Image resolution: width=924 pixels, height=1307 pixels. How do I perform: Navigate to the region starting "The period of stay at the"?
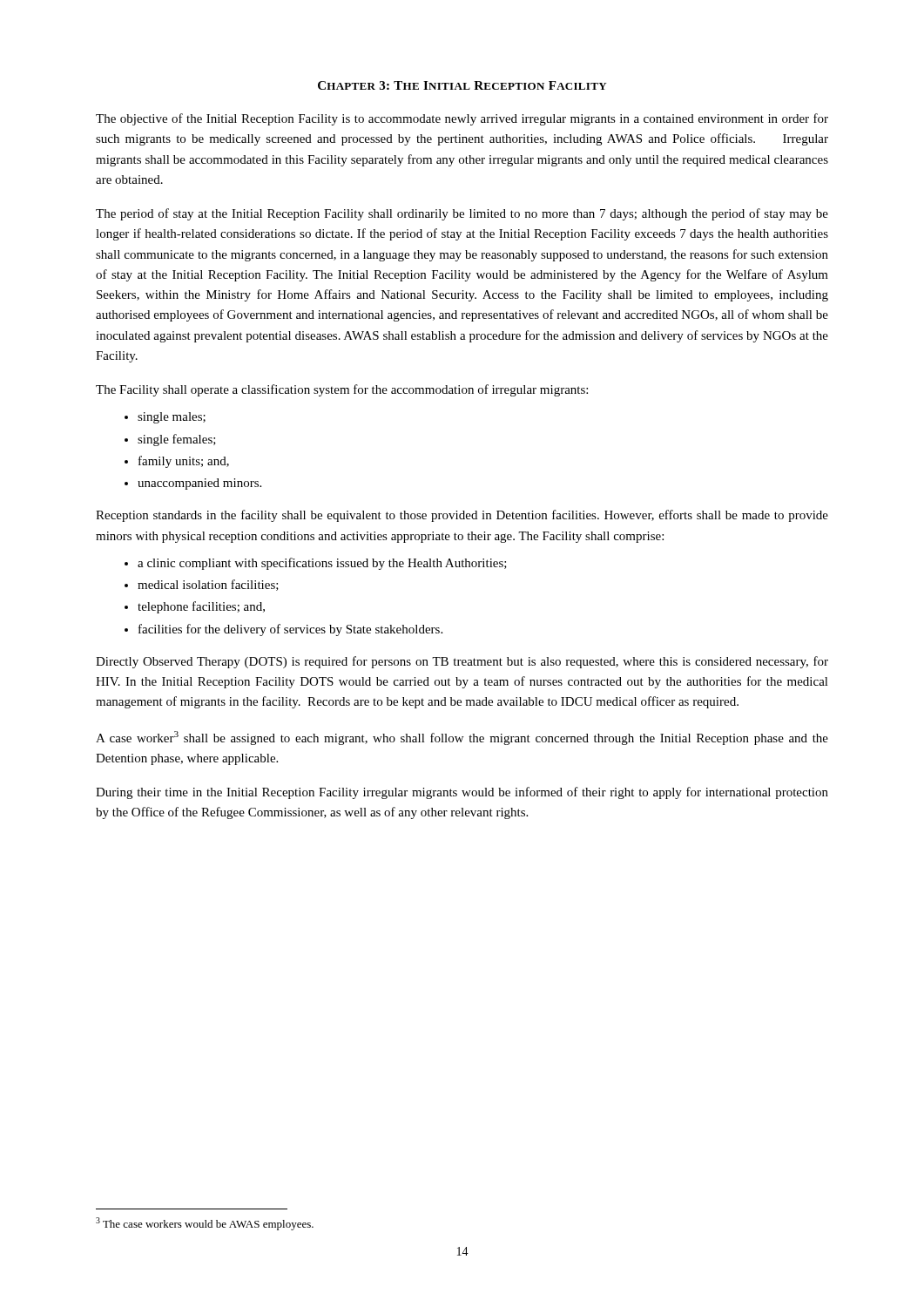click(462, 284)
